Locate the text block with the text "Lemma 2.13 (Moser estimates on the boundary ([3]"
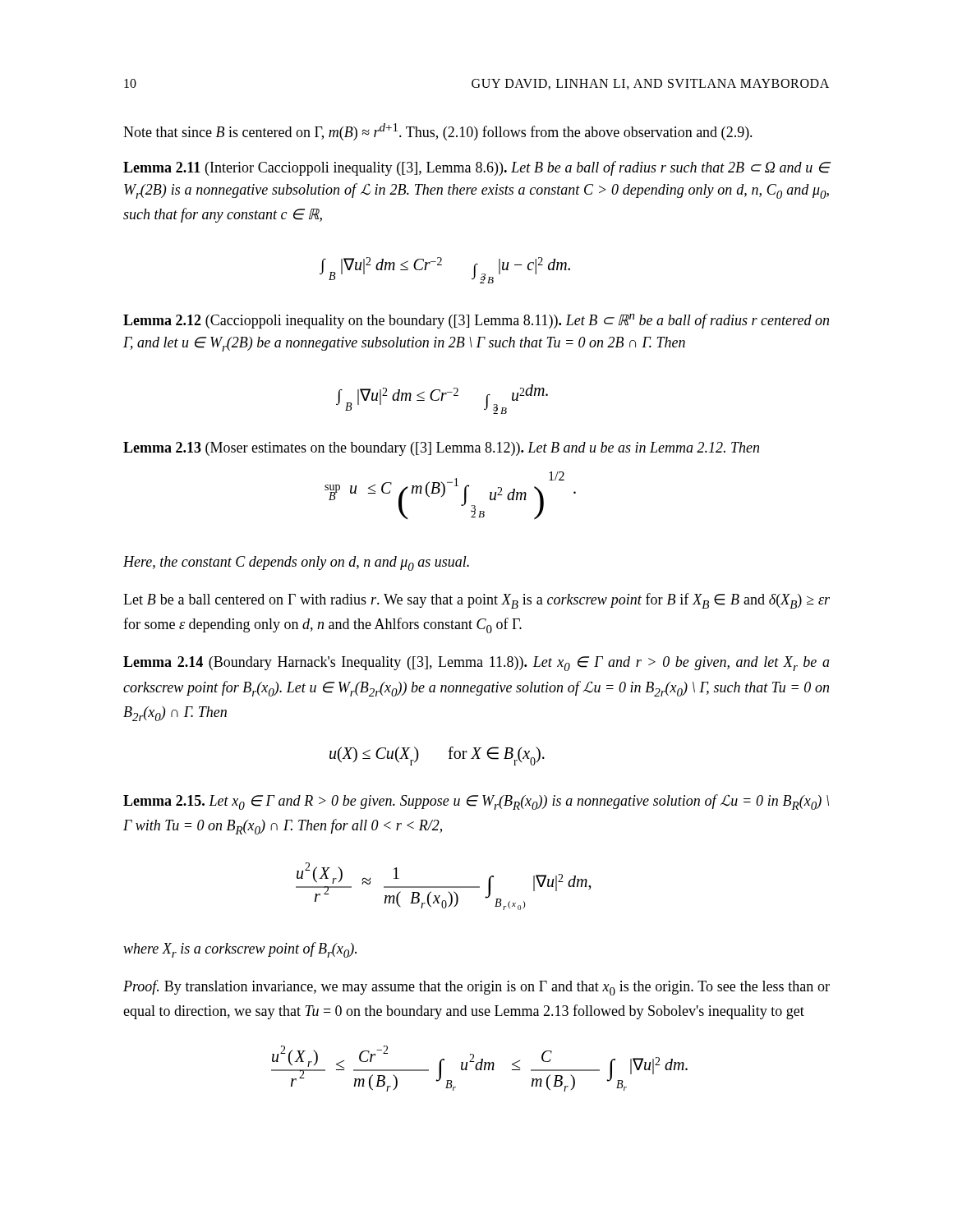Viewport: 953px width, 1232px height. click(x=476, y=448)
